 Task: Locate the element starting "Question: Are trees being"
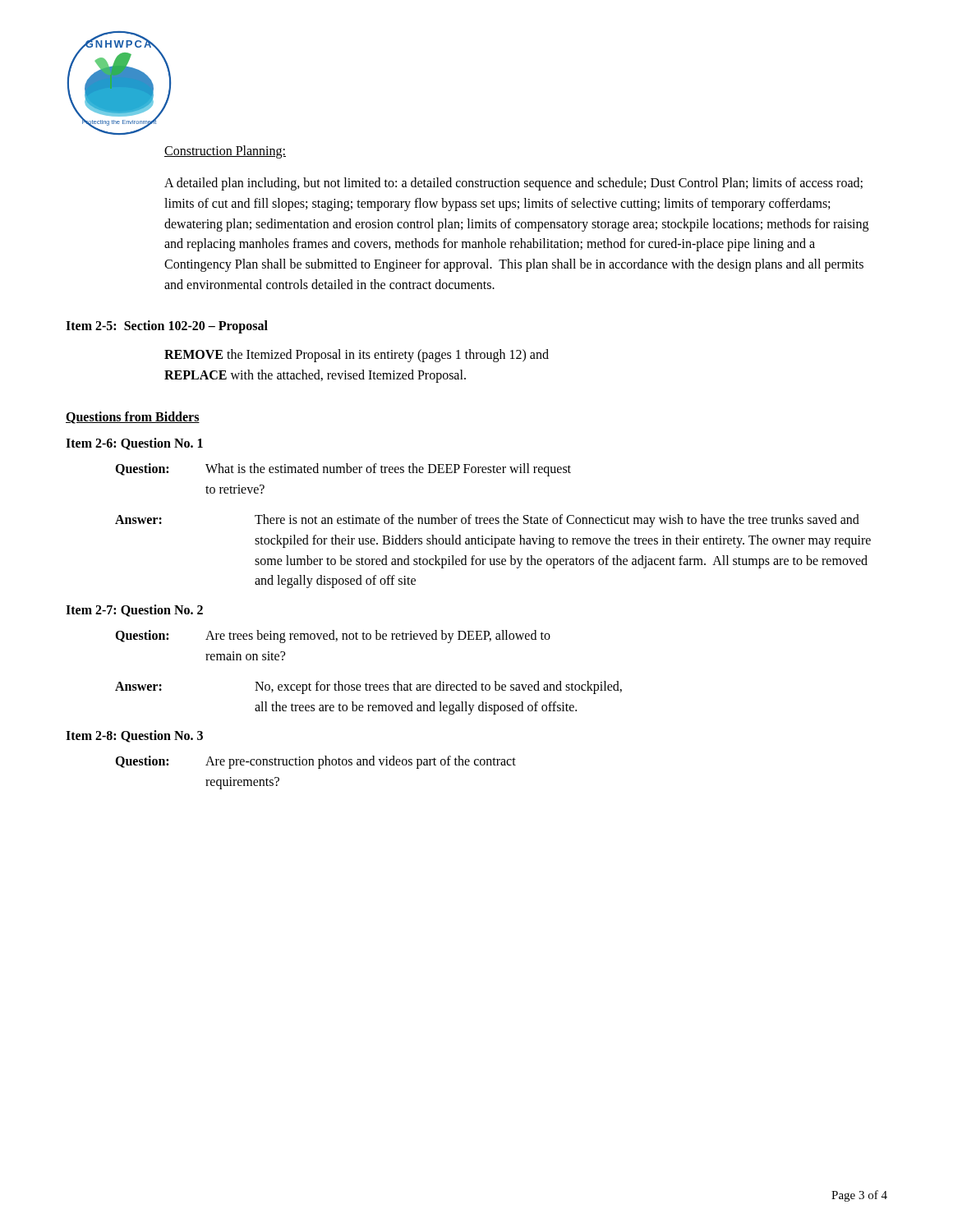[x=501, y=646]
